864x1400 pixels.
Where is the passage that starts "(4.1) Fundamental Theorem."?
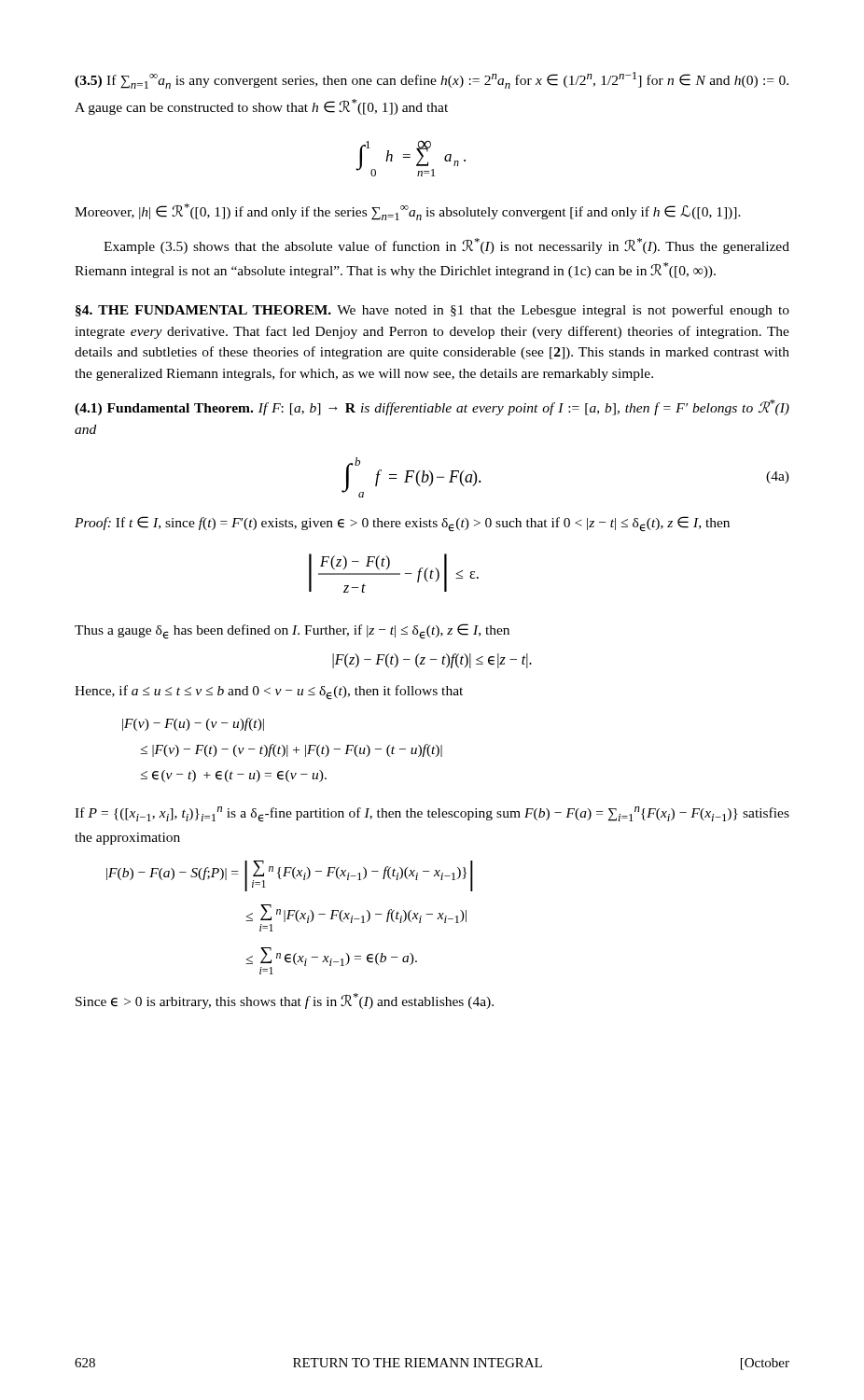click(x=432, y=407)
